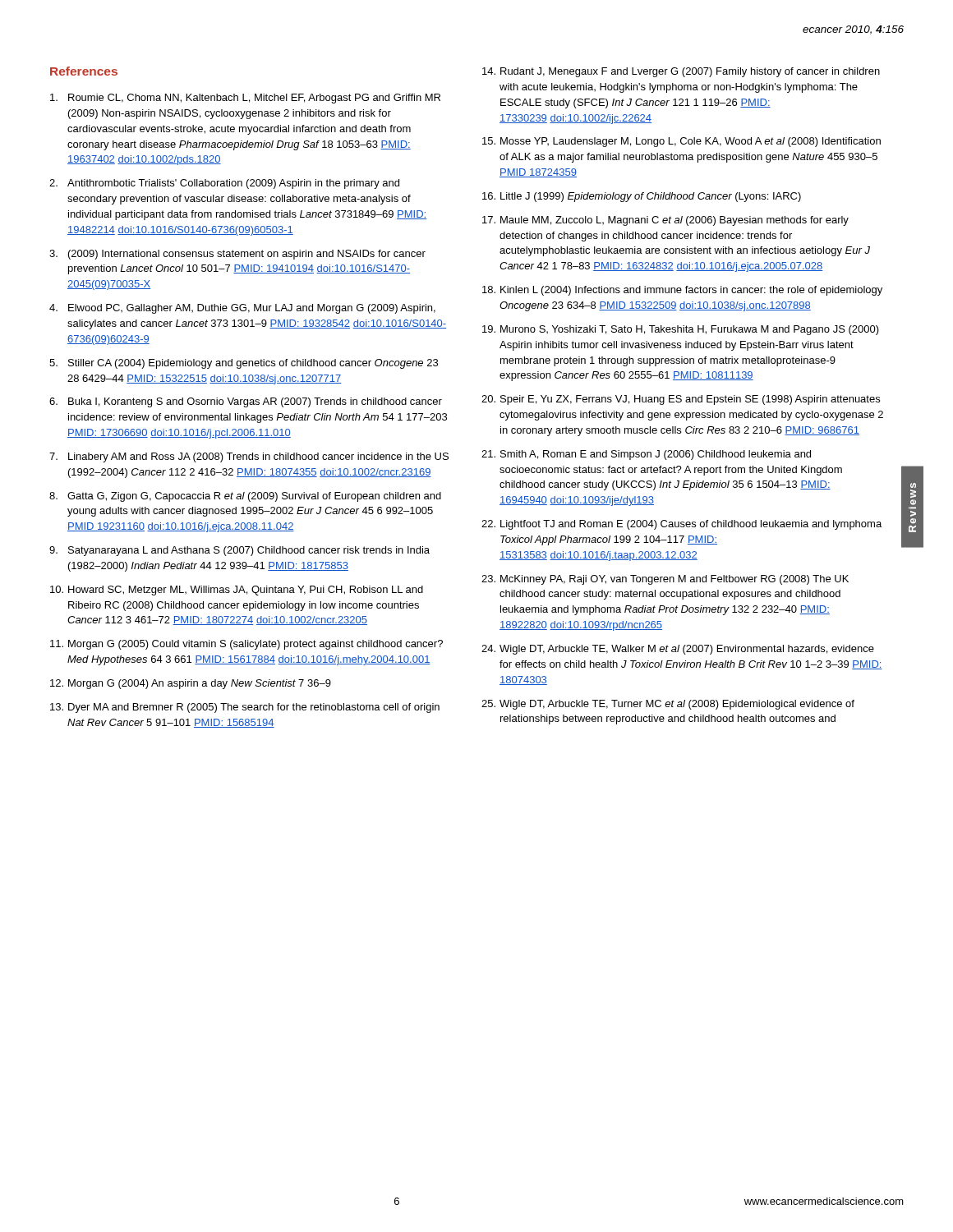Select the passage starting "21. Smith A, Roman E and Simpson"
The width and height of the screenshot is (953, 1232).
(x=683, y=478)
